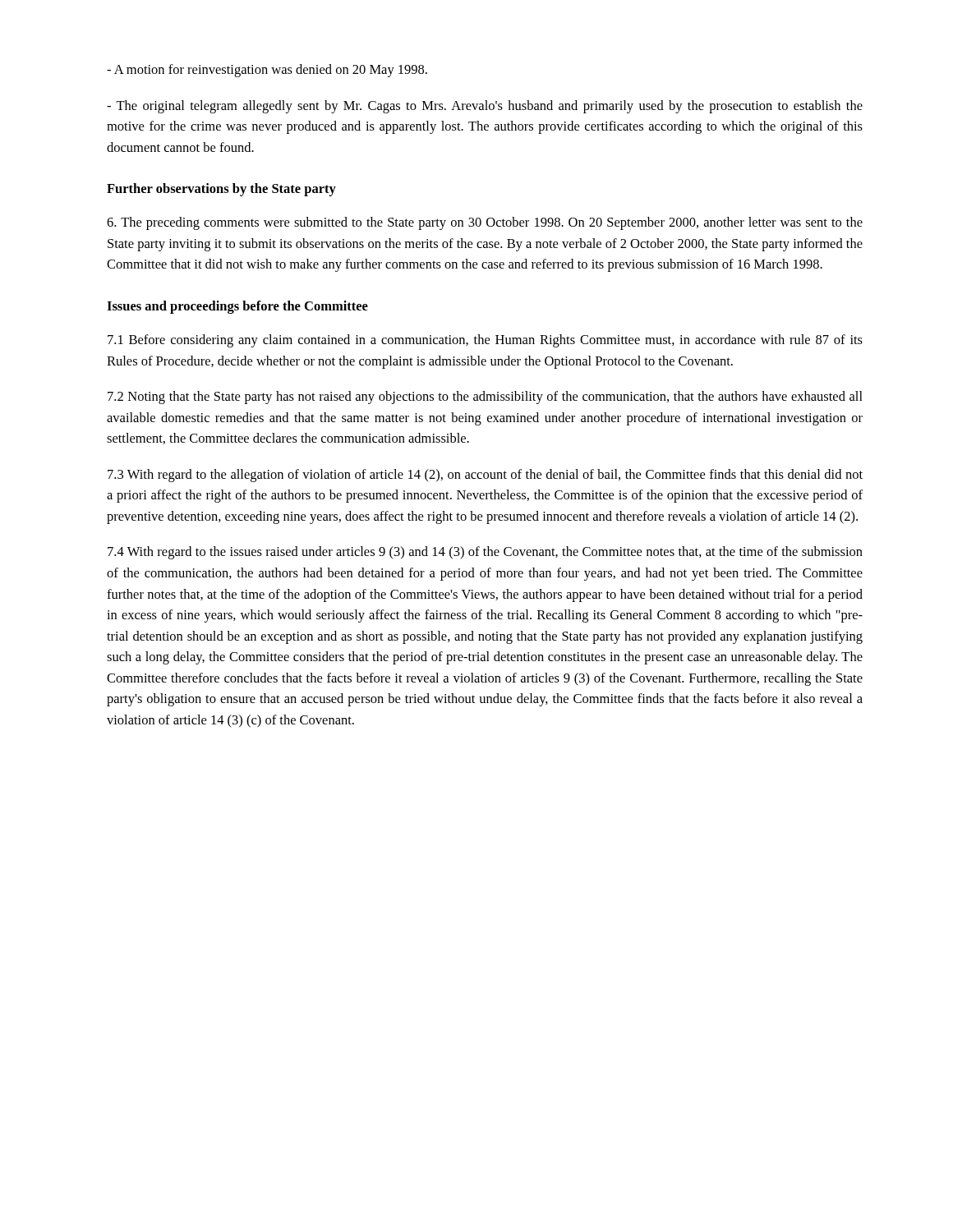The image size is (953, 1232).
Task: Find the section header on this page that starts "Further observations by the"
Action: click(221, 189)
